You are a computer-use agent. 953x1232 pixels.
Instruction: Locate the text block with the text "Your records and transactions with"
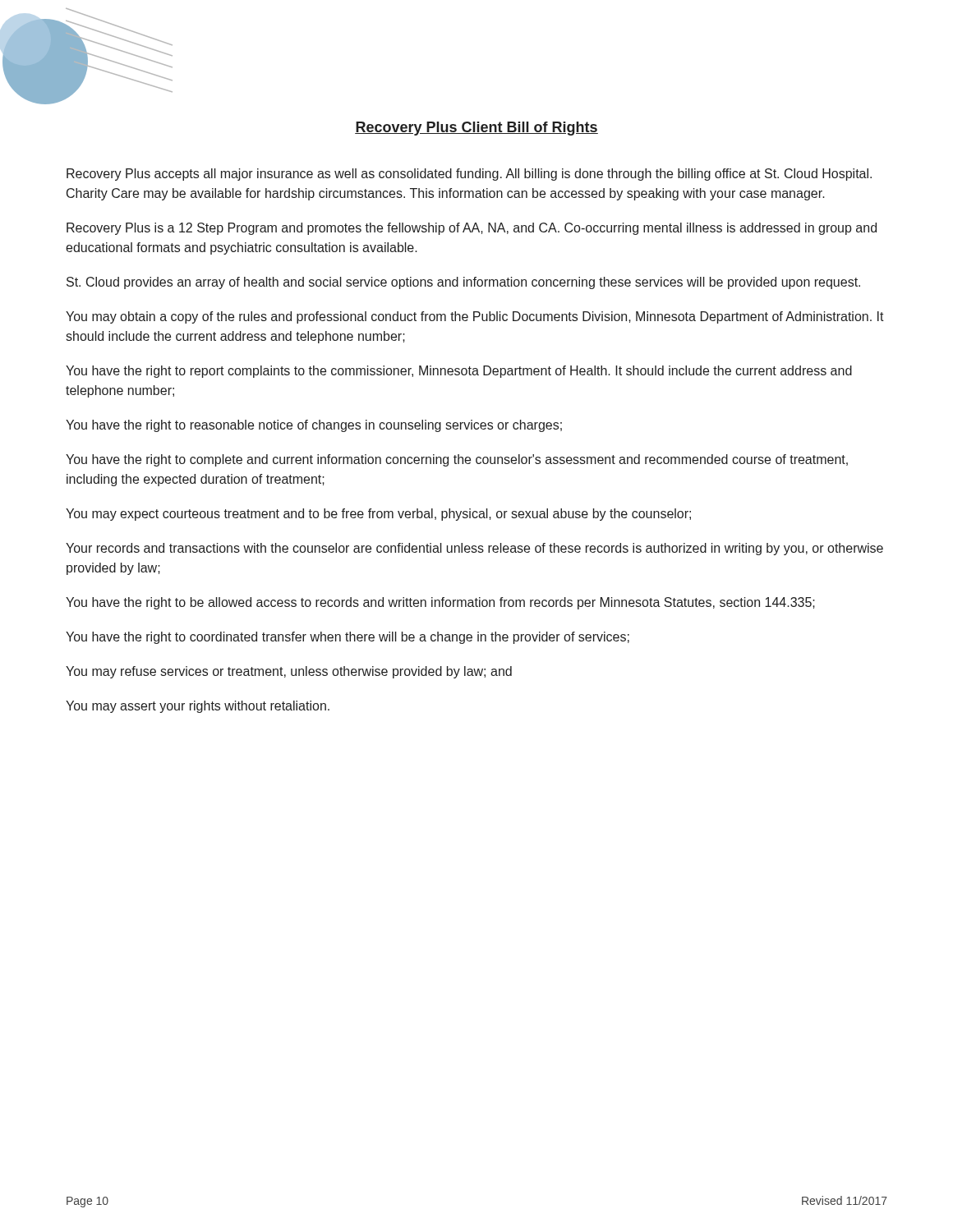pyautogui.click(x=475, y=558)
